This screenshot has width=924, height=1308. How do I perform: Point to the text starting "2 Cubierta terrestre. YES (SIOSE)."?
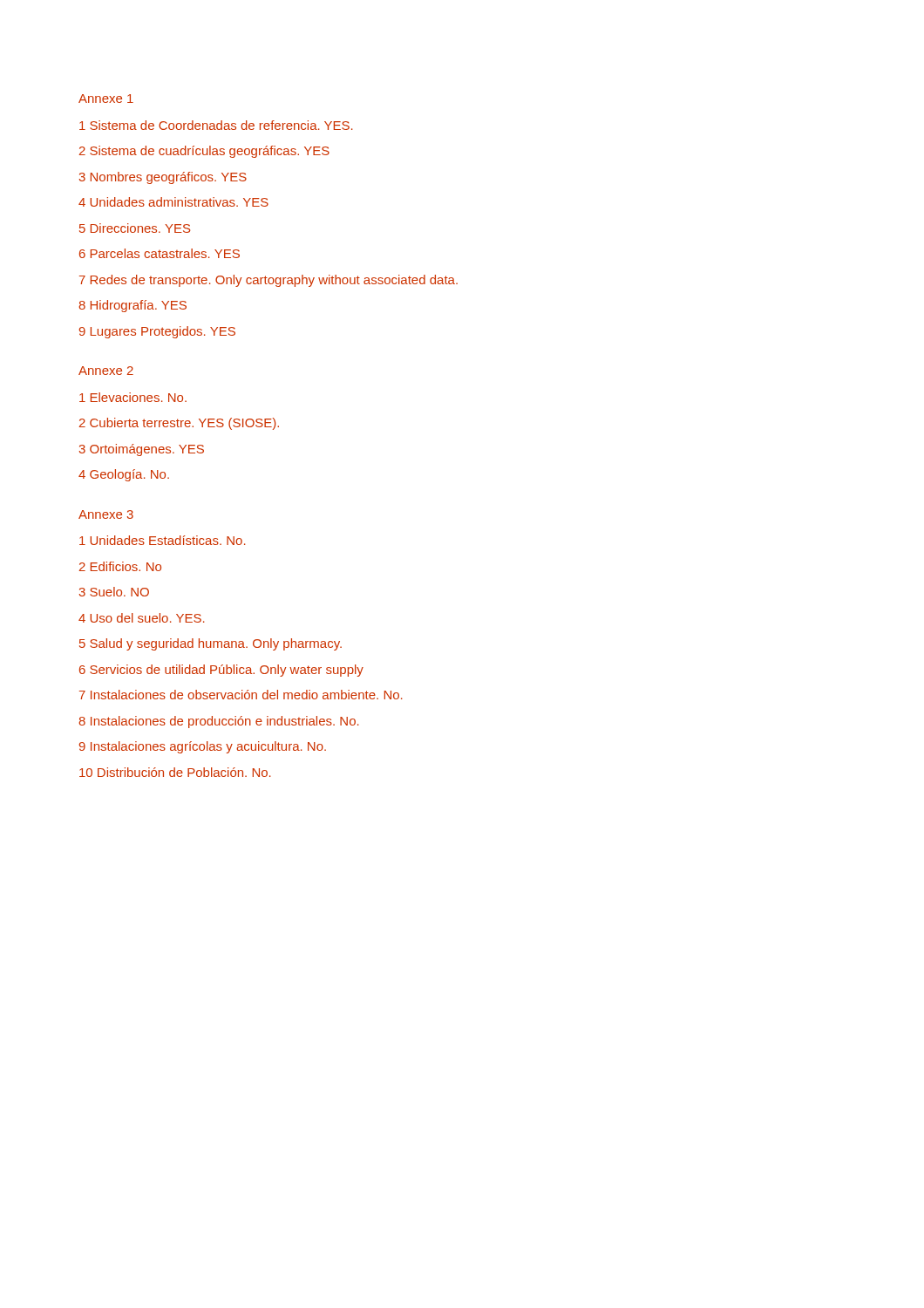(x=179, y=422)
